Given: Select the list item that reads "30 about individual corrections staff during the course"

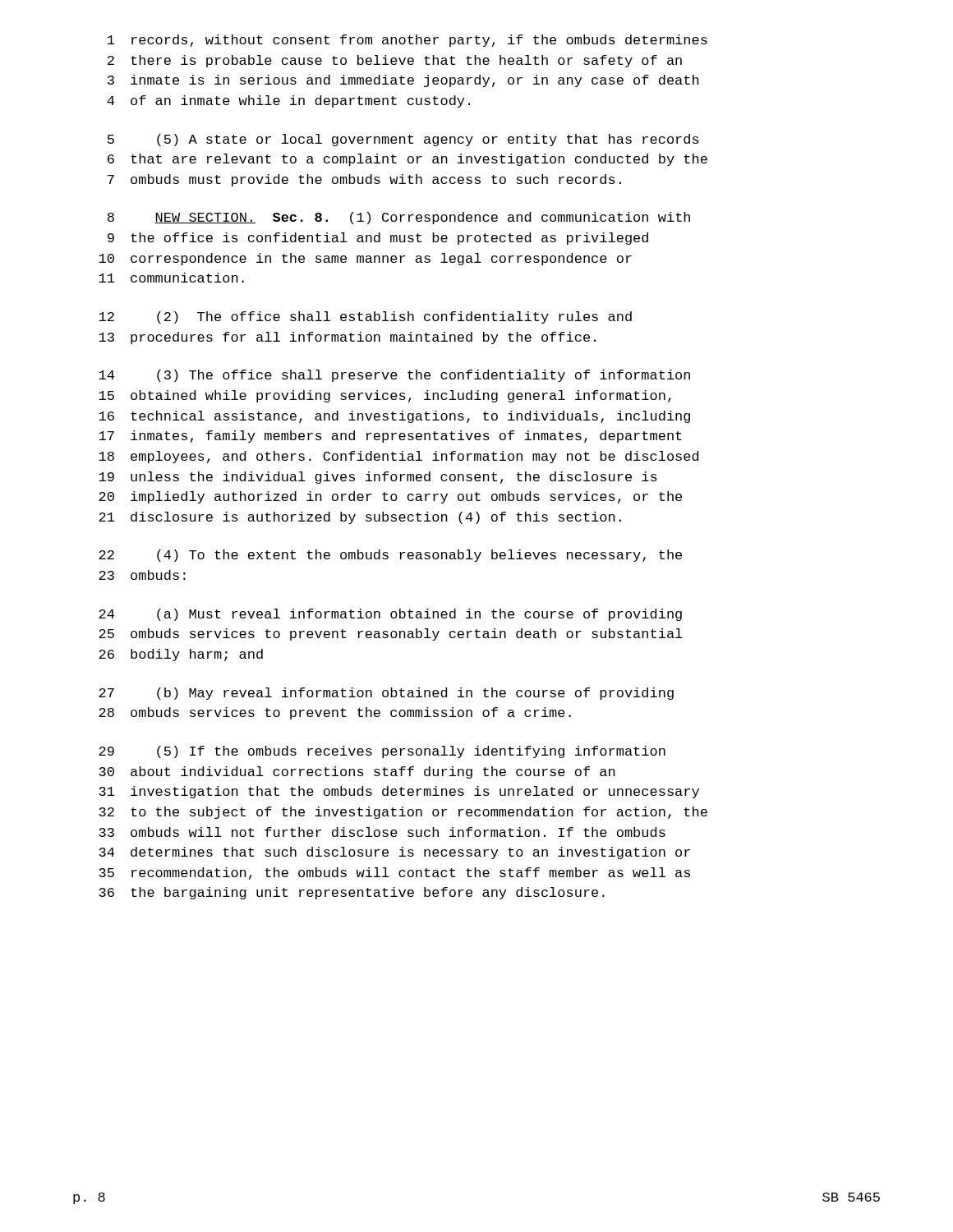Looking at the screenshot, I should pos(476,773).
